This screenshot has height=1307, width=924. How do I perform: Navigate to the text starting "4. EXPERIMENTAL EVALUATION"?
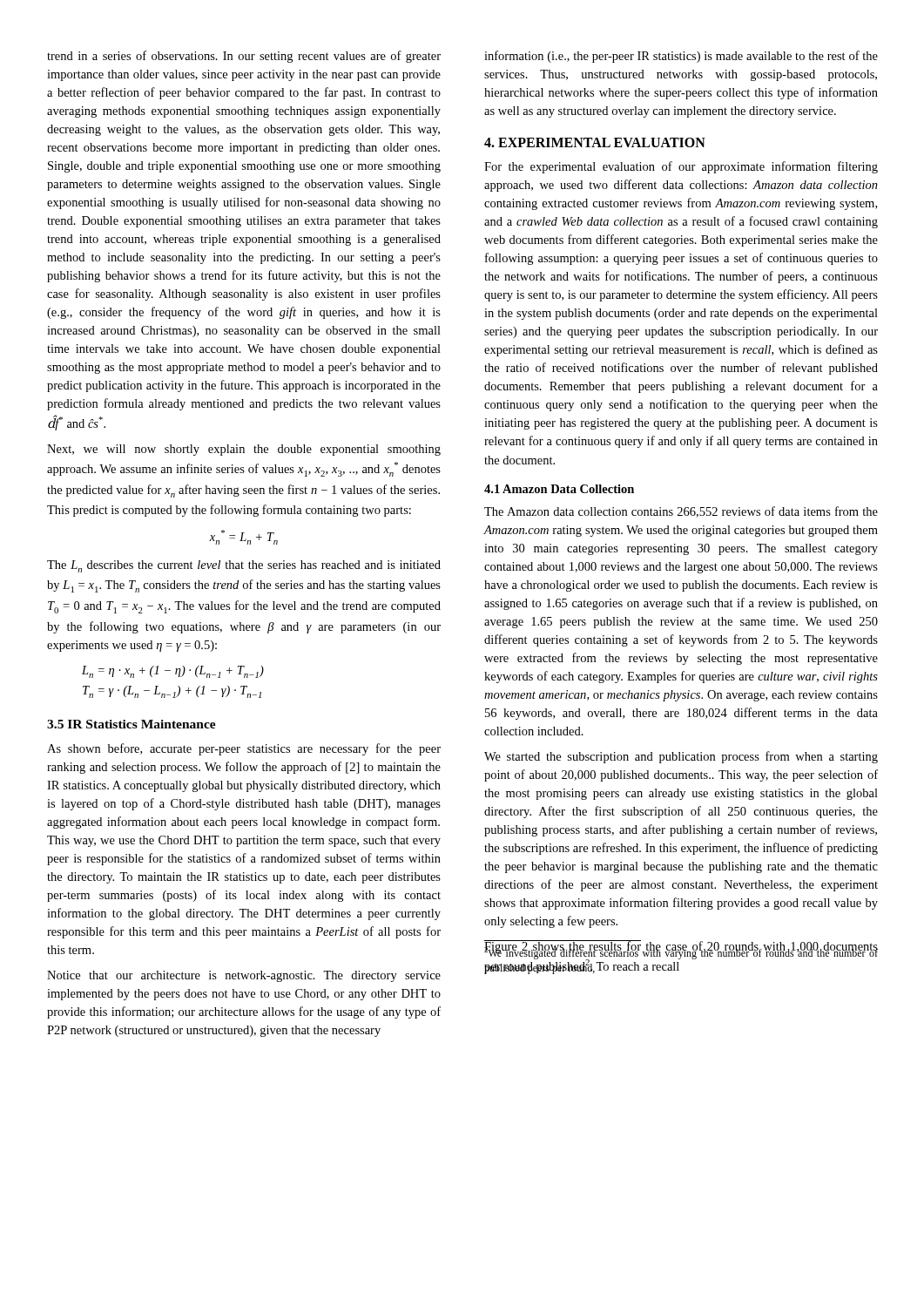(x=681, y=143)
